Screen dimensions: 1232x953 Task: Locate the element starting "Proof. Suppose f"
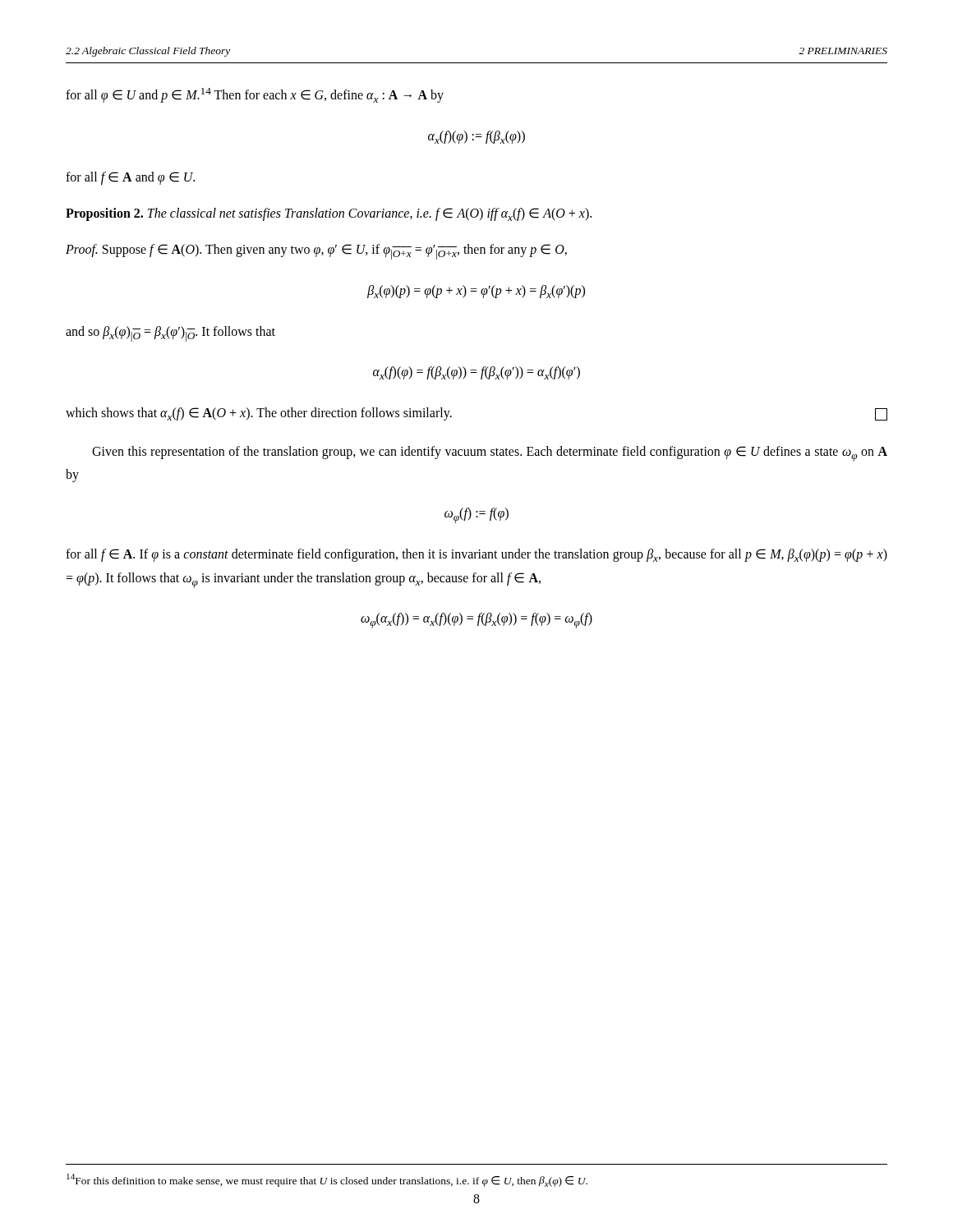(317, 251)
